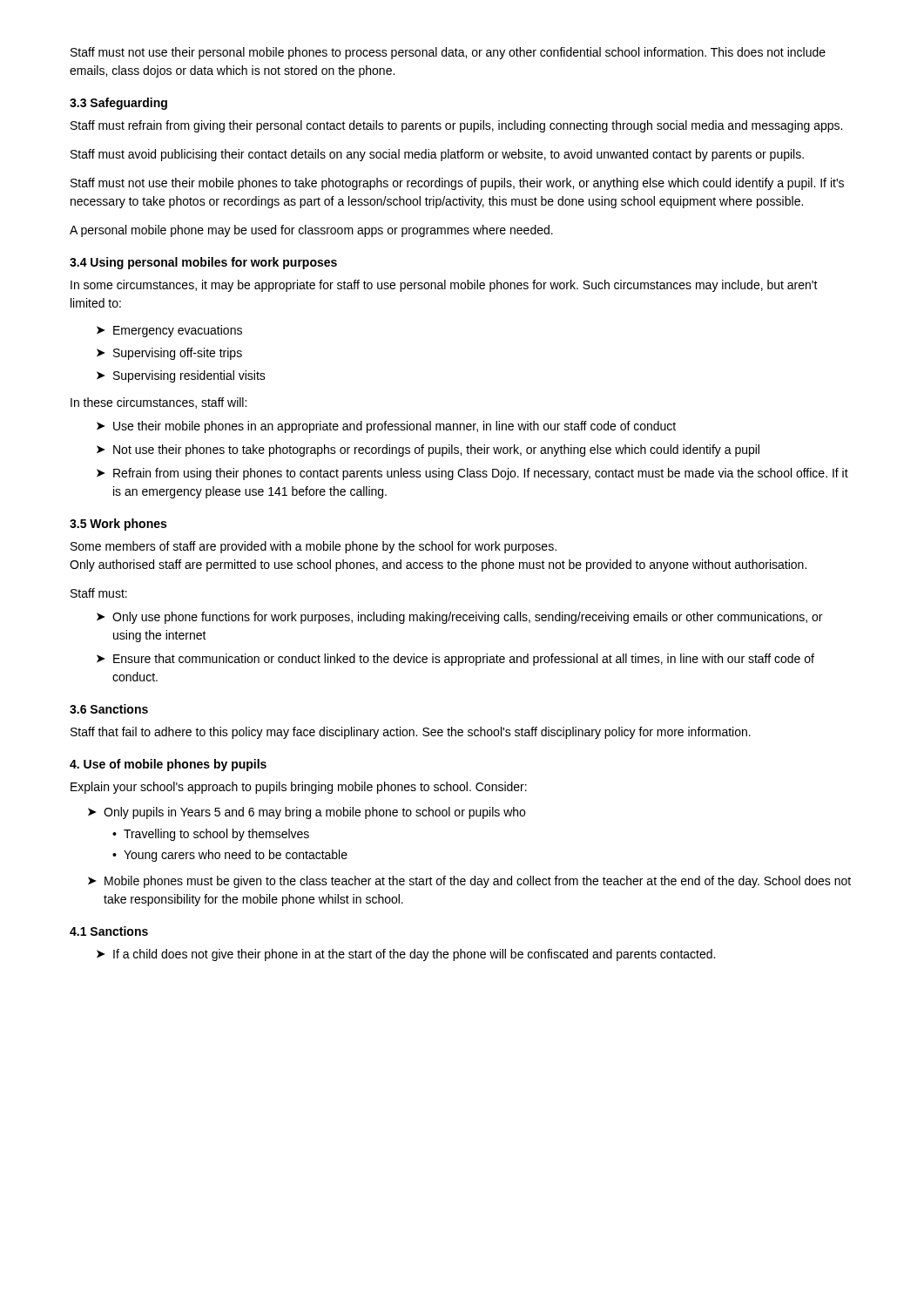Navigate to the text block starting "➤ Supervising off-site trips"
Viewport: 924px width, 1307px height.
click(169, 354)
